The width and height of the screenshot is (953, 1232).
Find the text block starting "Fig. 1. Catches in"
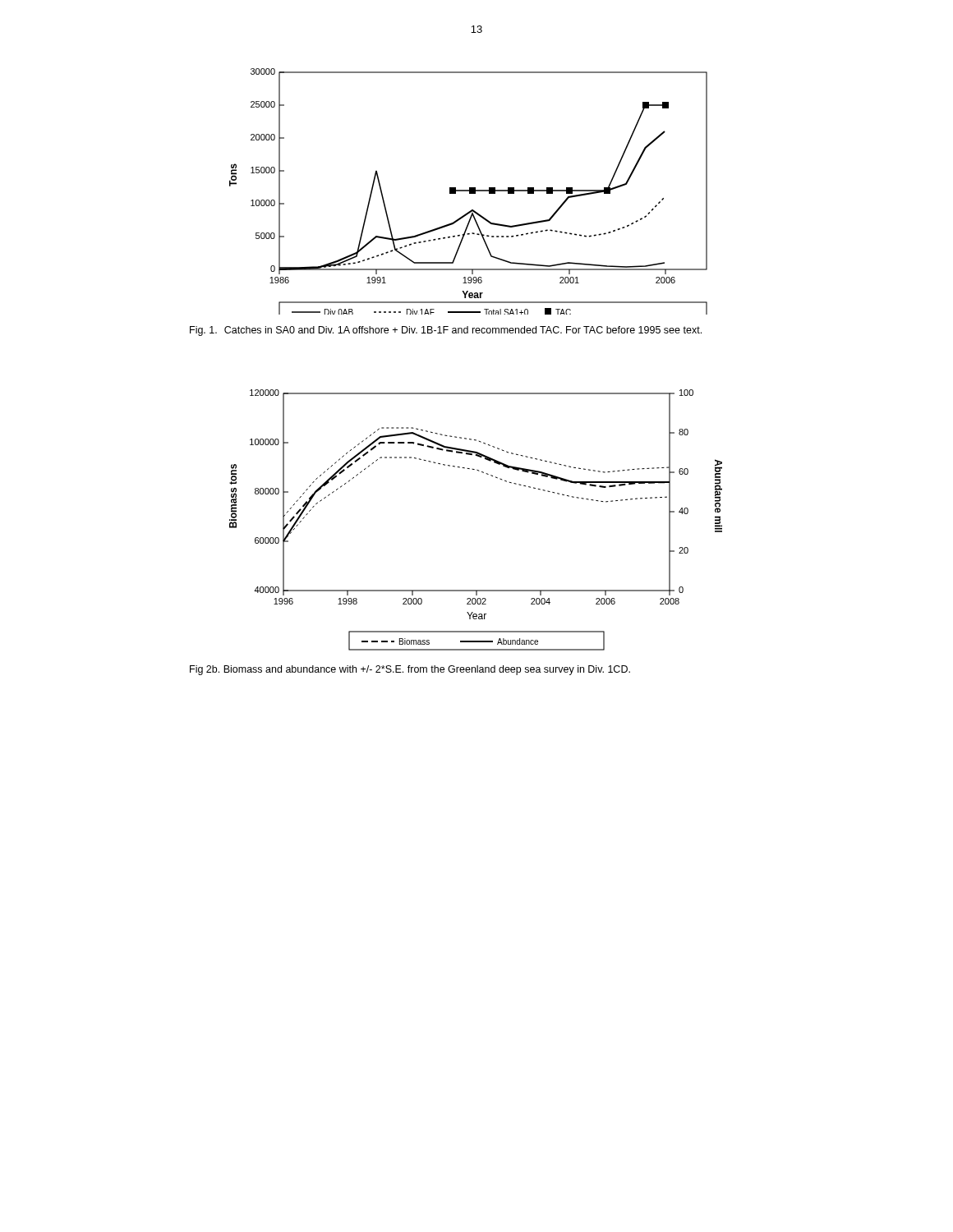[446, 330]
